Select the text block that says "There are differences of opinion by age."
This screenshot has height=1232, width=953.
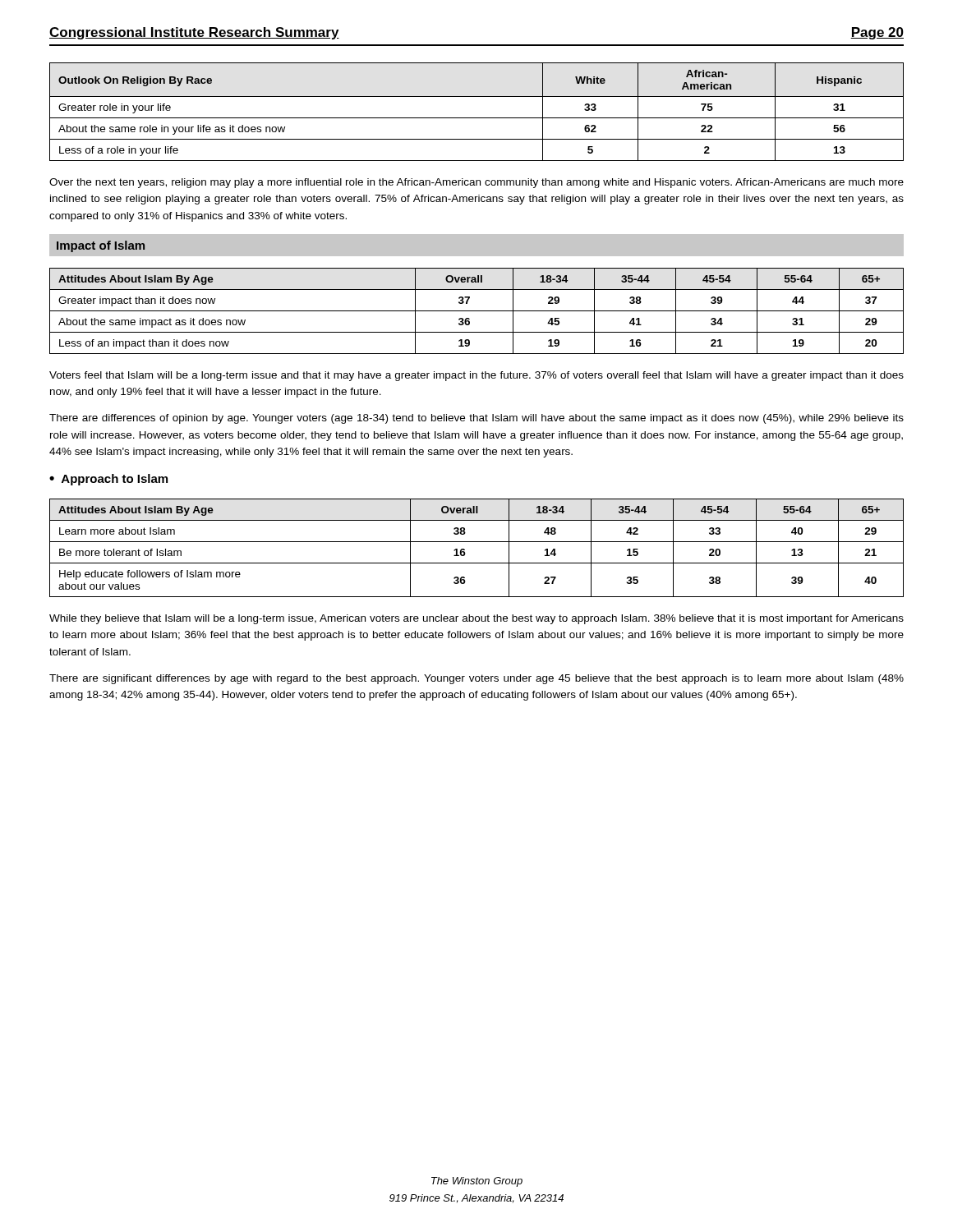476,435
